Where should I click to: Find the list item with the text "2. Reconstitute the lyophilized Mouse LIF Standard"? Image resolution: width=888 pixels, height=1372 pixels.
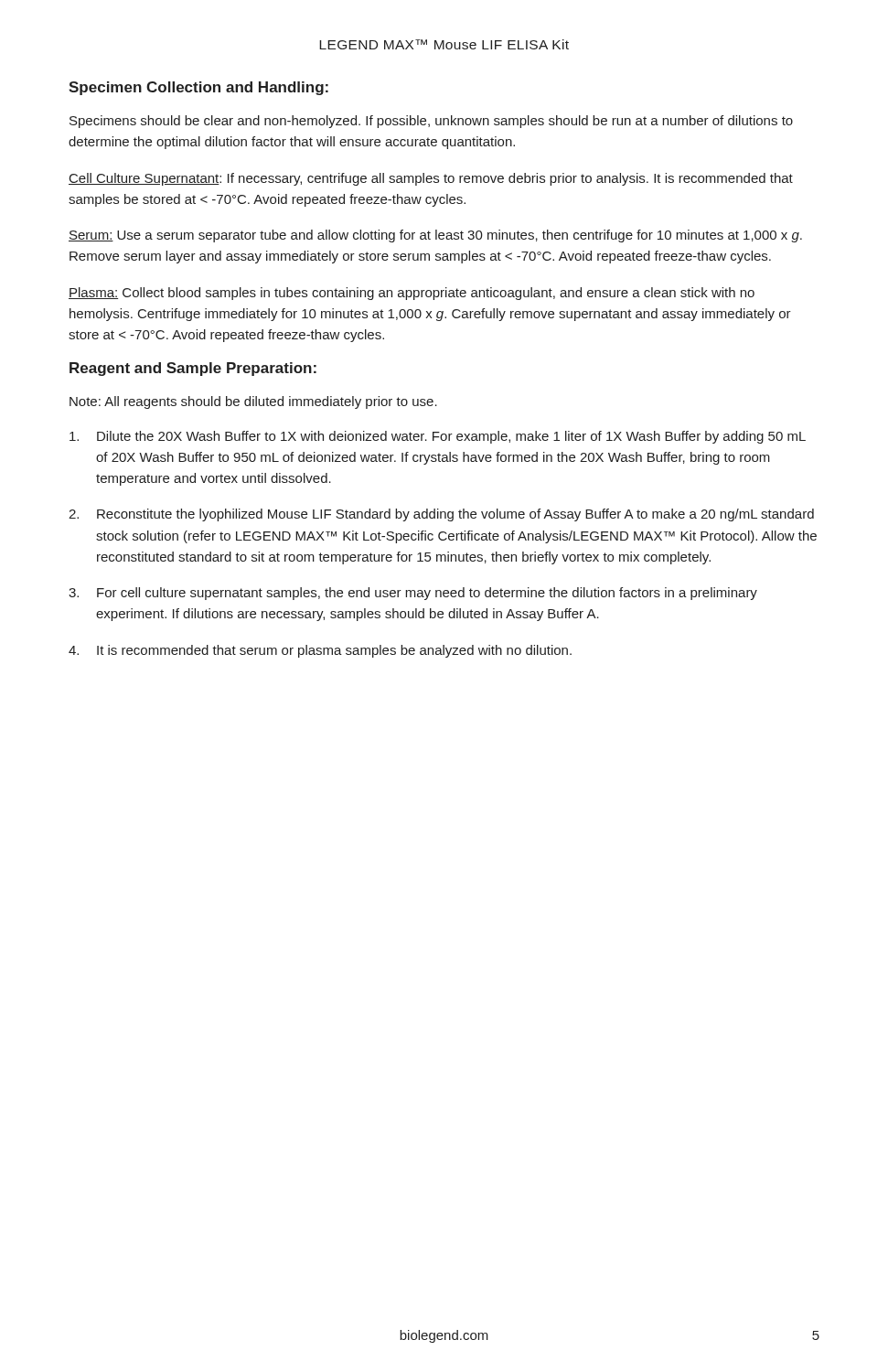click(444, 535)
